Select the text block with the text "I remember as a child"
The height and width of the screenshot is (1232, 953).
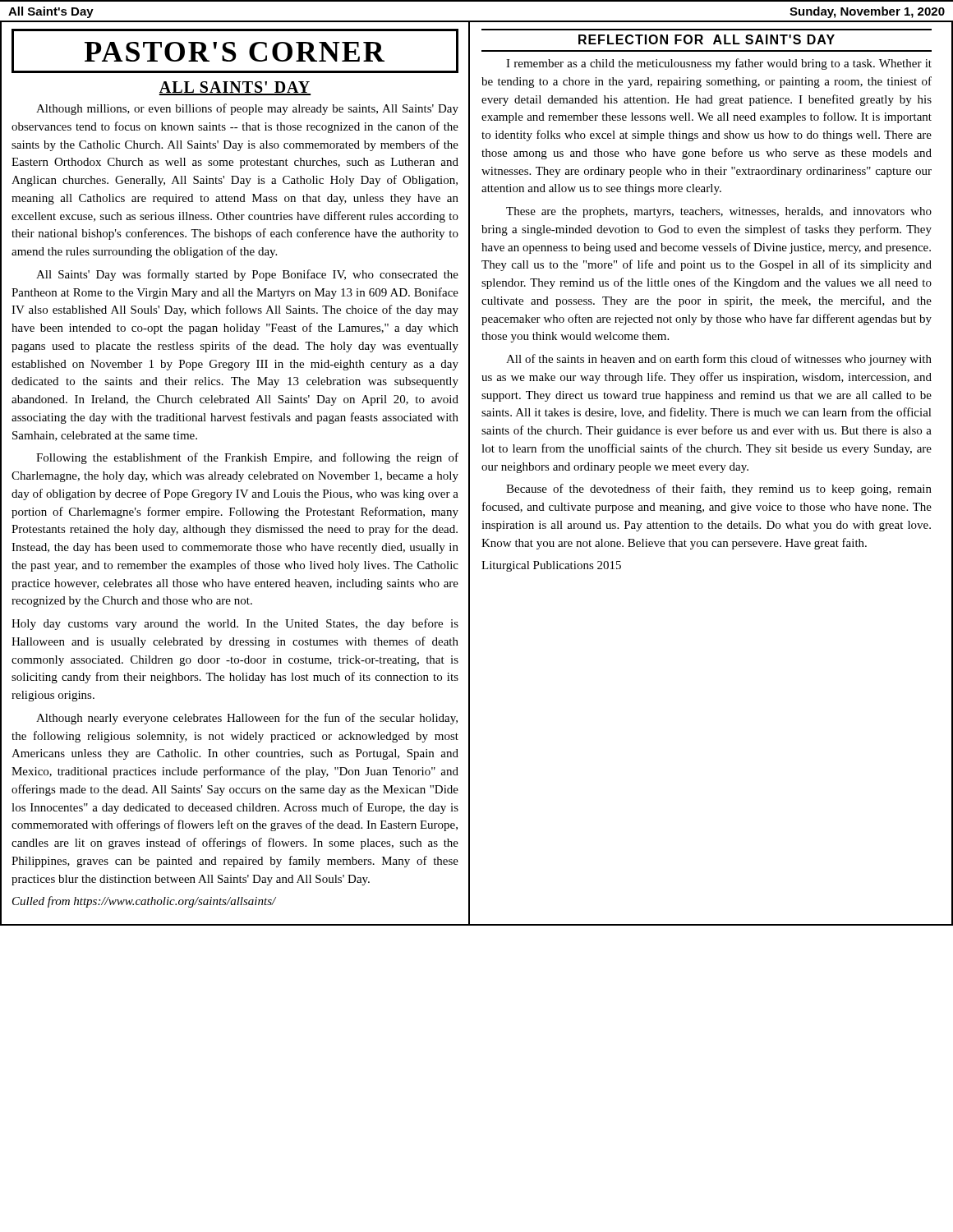[x=707, y=127]
